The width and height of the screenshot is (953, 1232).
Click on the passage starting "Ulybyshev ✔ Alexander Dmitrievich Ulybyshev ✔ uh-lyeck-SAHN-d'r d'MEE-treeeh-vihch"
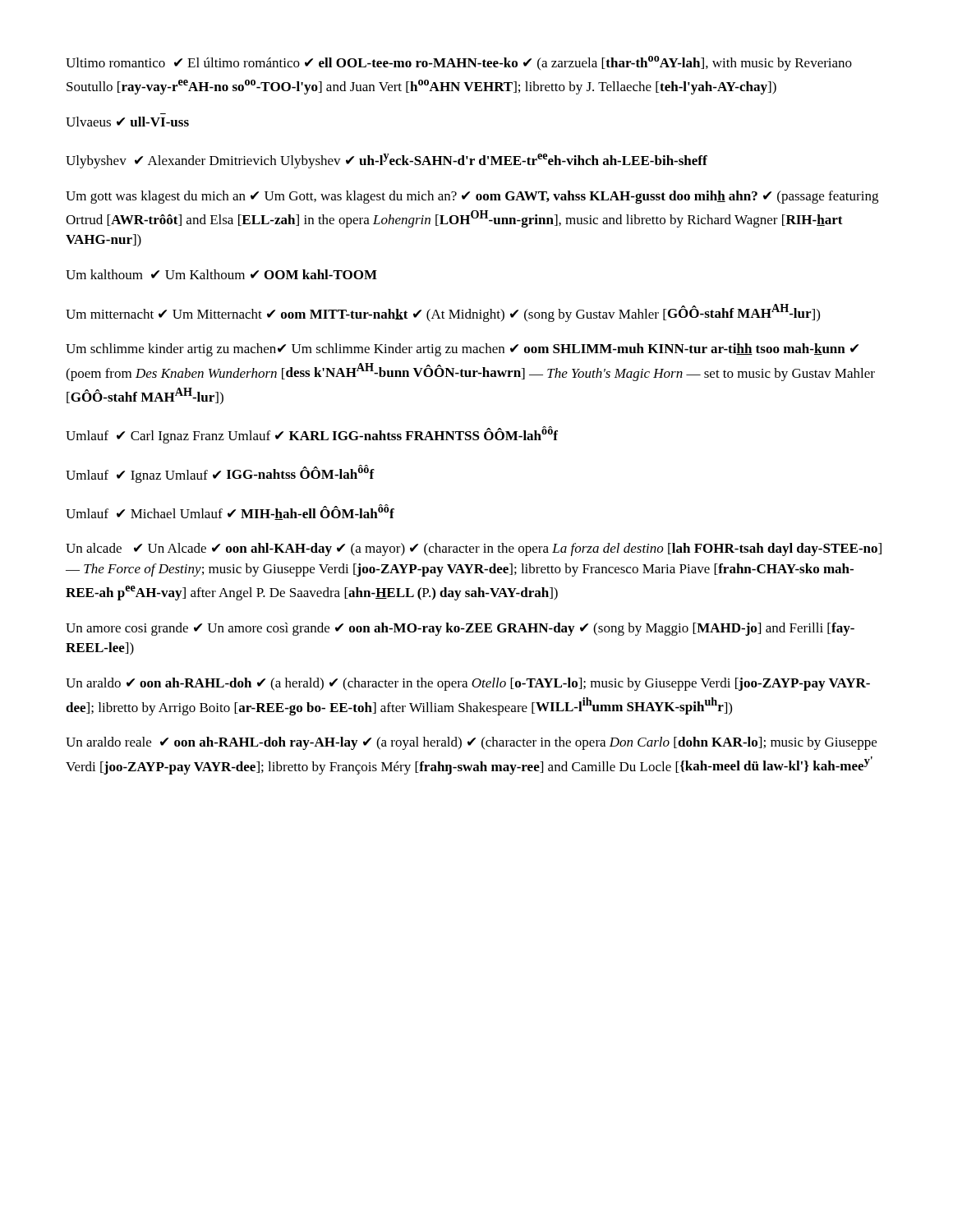(386, 159)
